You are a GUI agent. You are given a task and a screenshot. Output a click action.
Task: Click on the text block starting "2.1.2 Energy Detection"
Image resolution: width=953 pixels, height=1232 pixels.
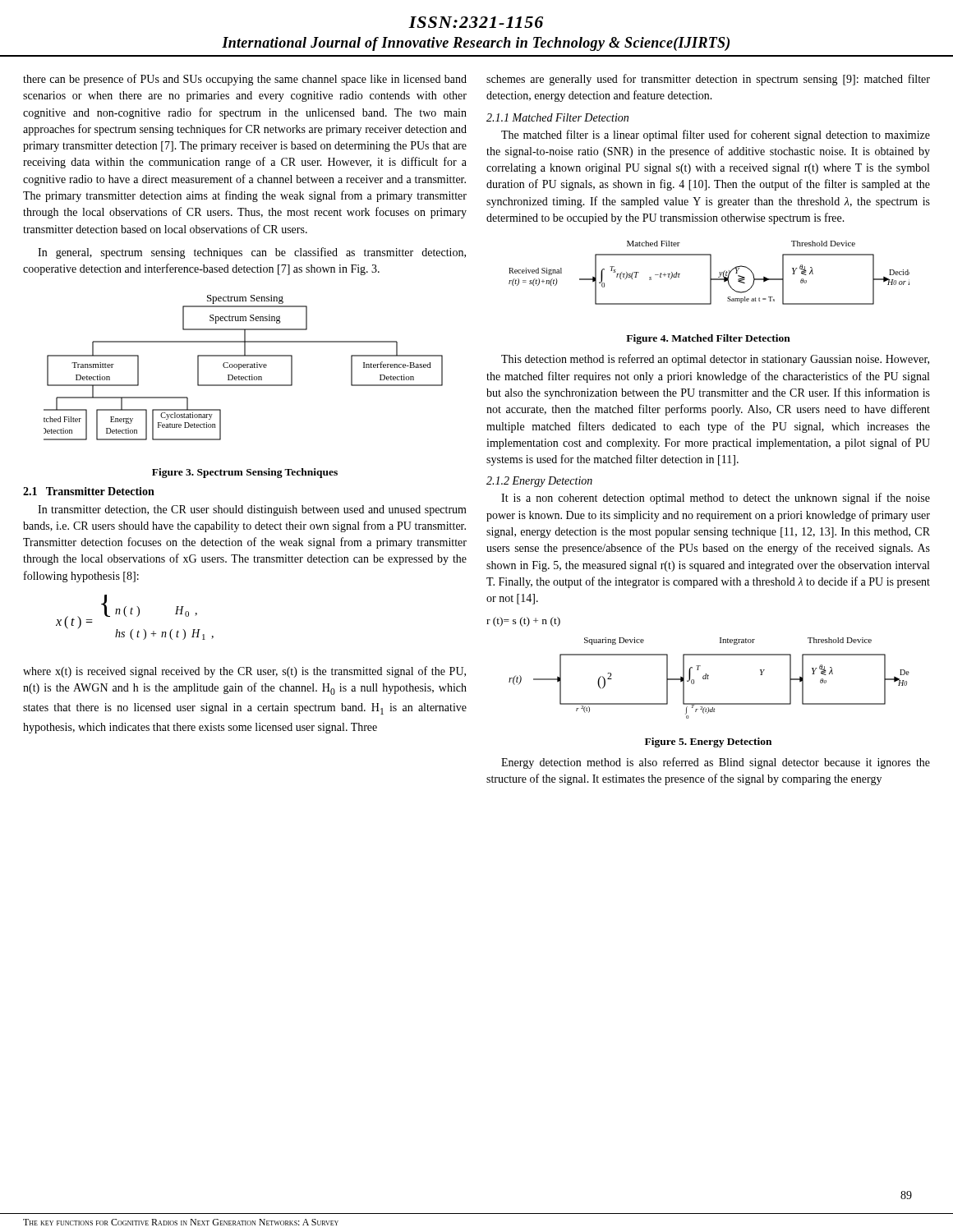[539, 481]
